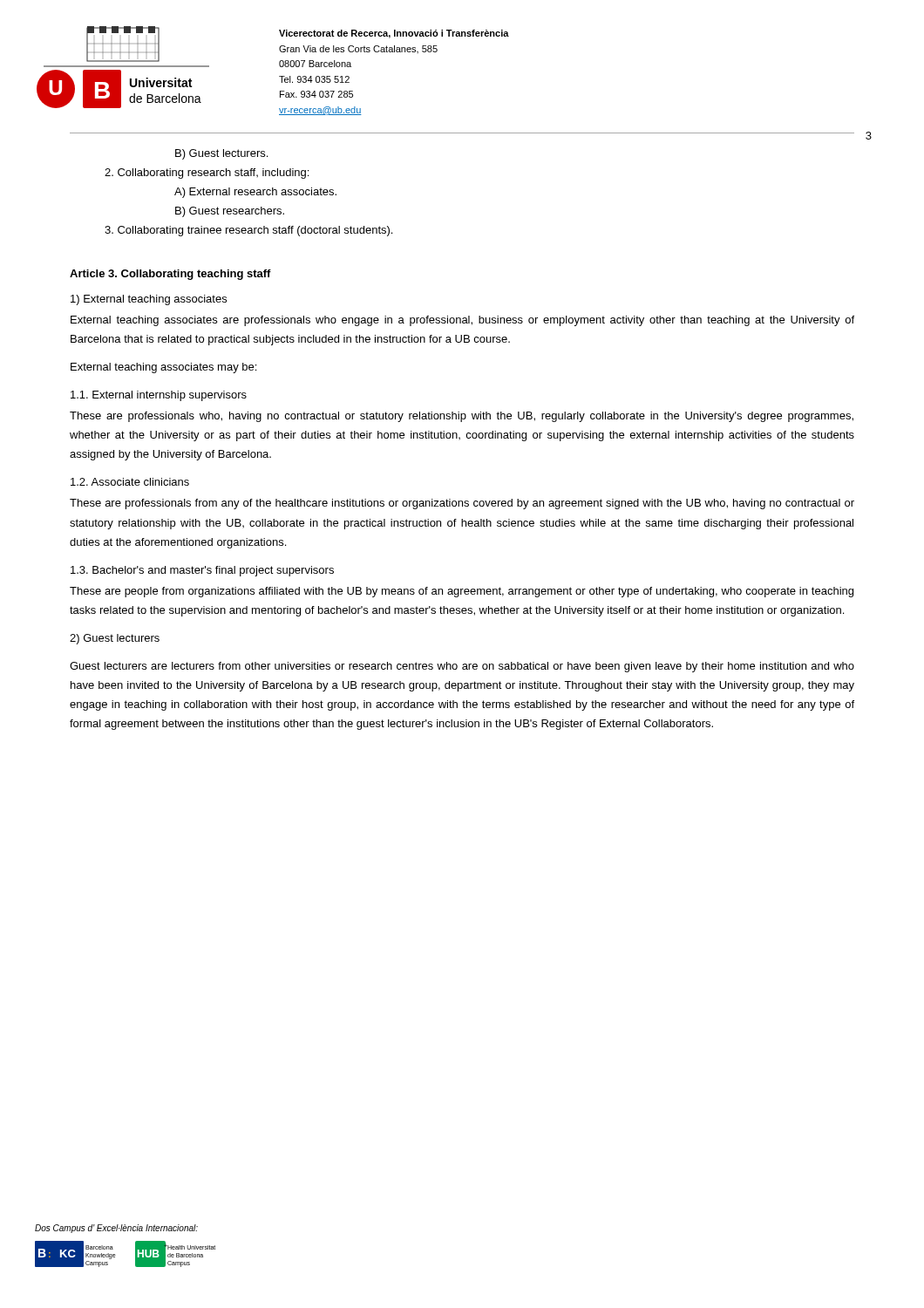Point to the block beginning "2. Collaborating research"
924x1308 pixels.
coord(207,172)
